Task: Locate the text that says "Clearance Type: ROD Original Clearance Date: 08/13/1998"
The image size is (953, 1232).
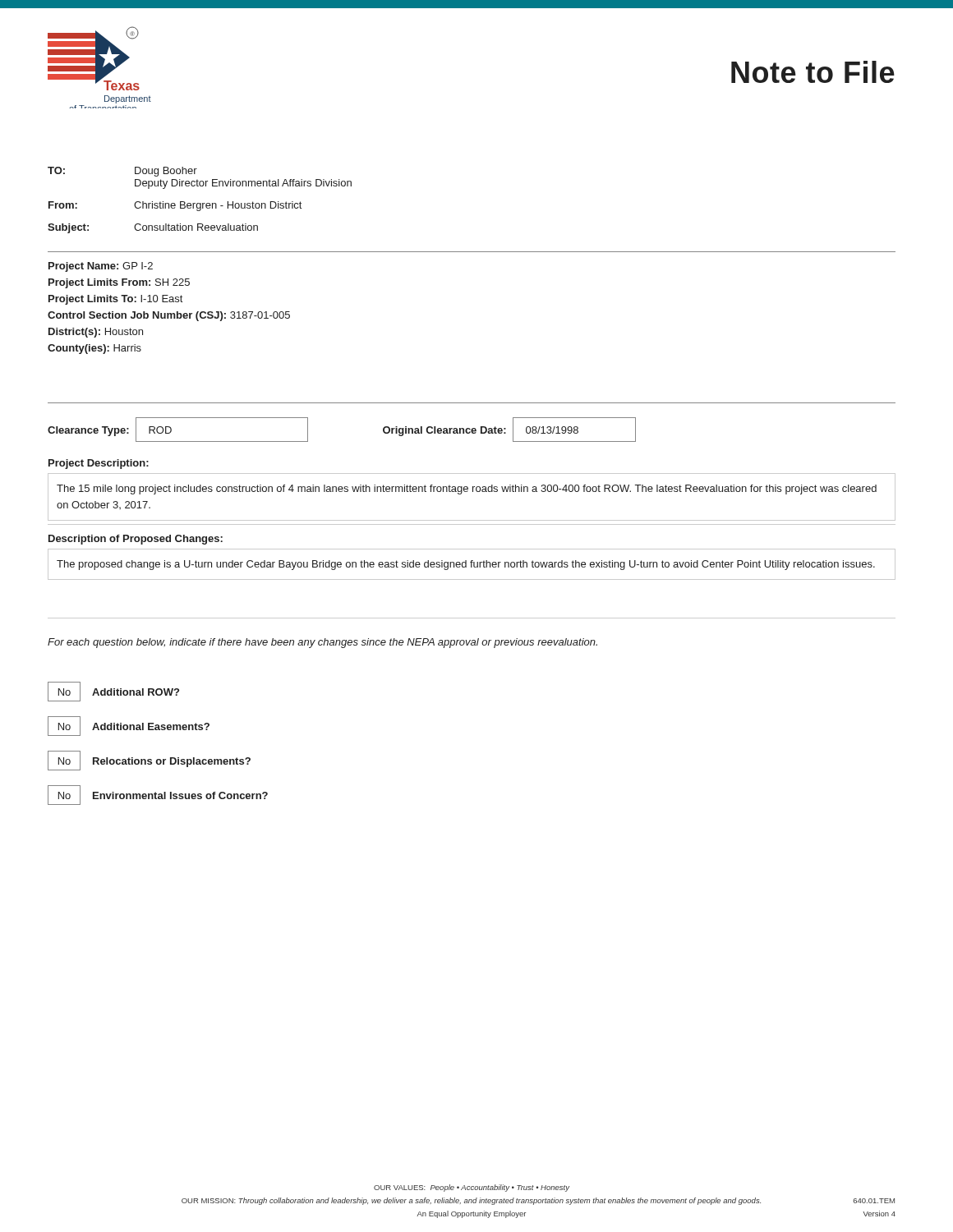Action: coord(221,418)
